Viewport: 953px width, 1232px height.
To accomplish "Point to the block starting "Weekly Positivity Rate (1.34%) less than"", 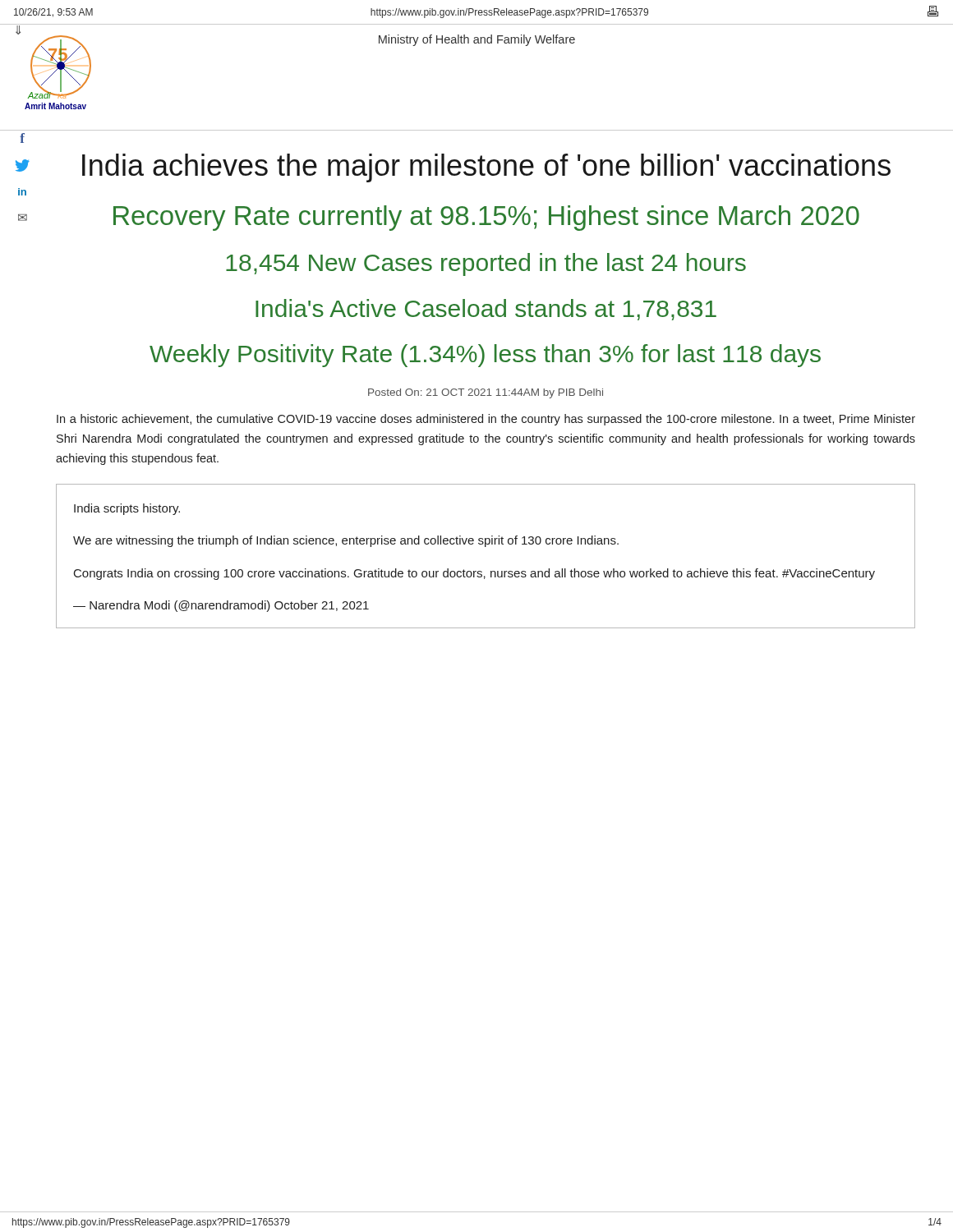I will click(486, 354).
